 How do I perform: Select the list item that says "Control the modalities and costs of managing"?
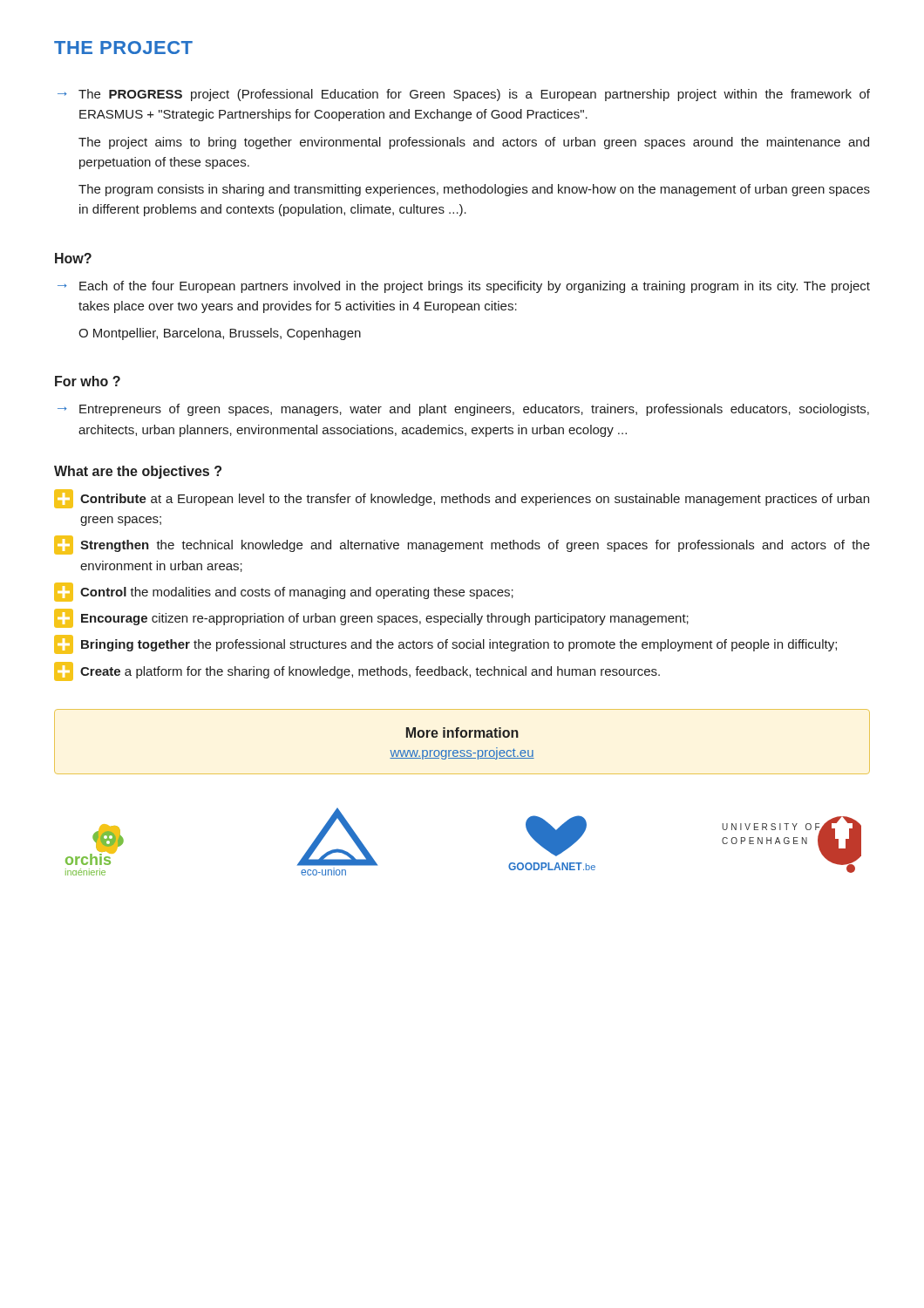(x=284, y=592)
